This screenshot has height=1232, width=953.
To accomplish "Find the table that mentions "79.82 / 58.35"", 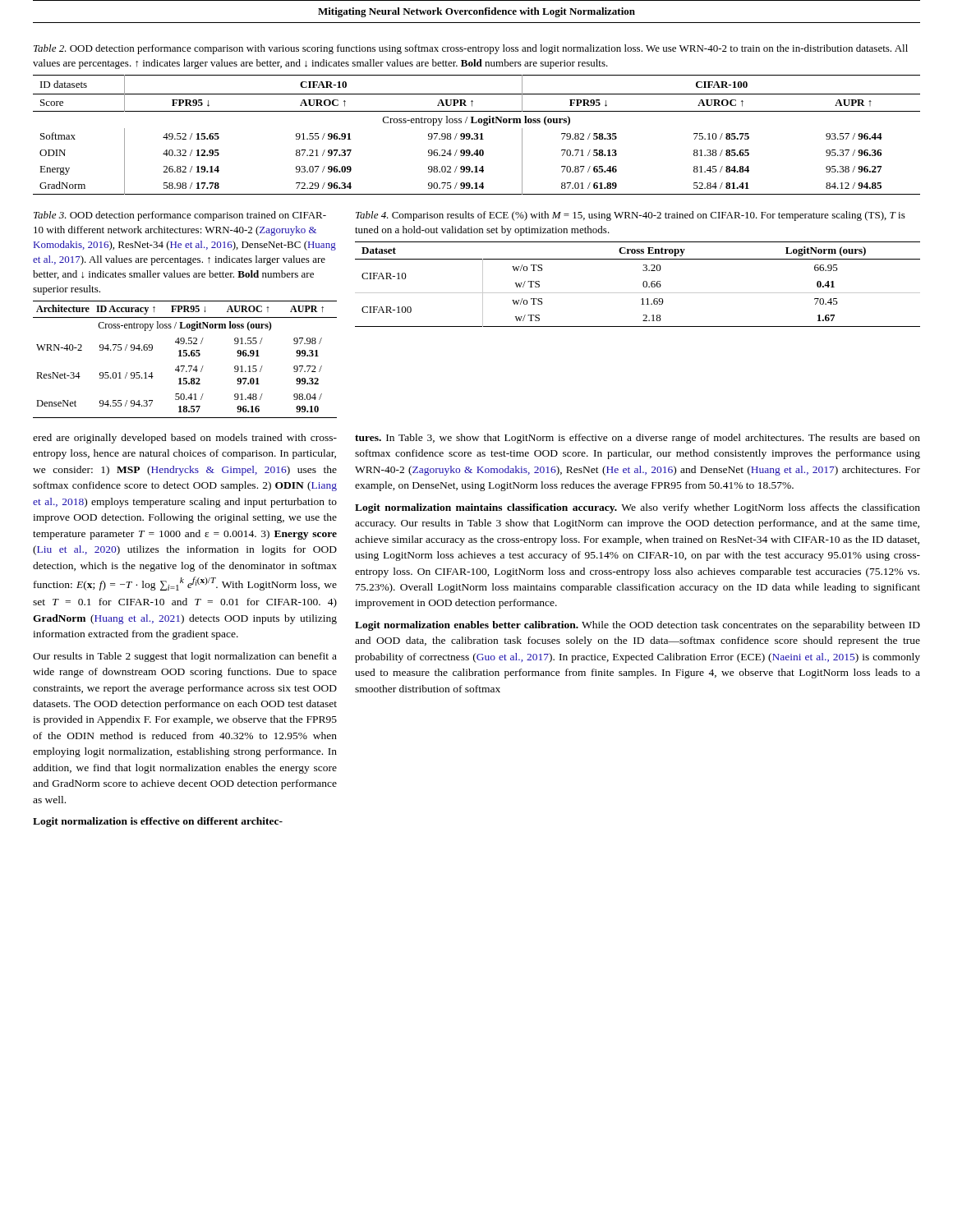I will [476, 135].
